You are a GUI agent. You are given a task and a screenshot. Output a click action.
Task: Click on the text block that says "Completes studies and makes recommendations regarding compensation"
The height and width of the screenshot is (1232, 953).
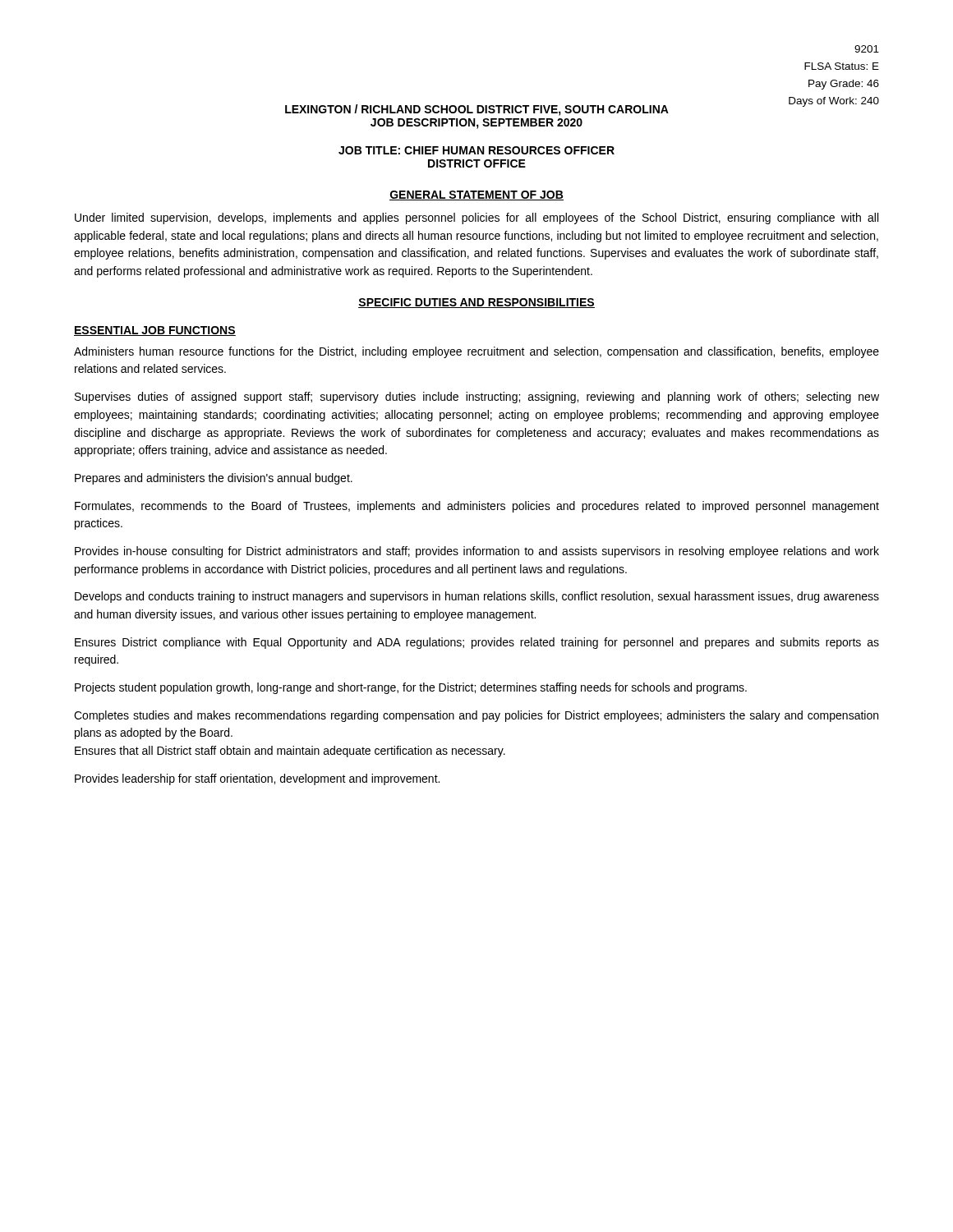[476, 716]
